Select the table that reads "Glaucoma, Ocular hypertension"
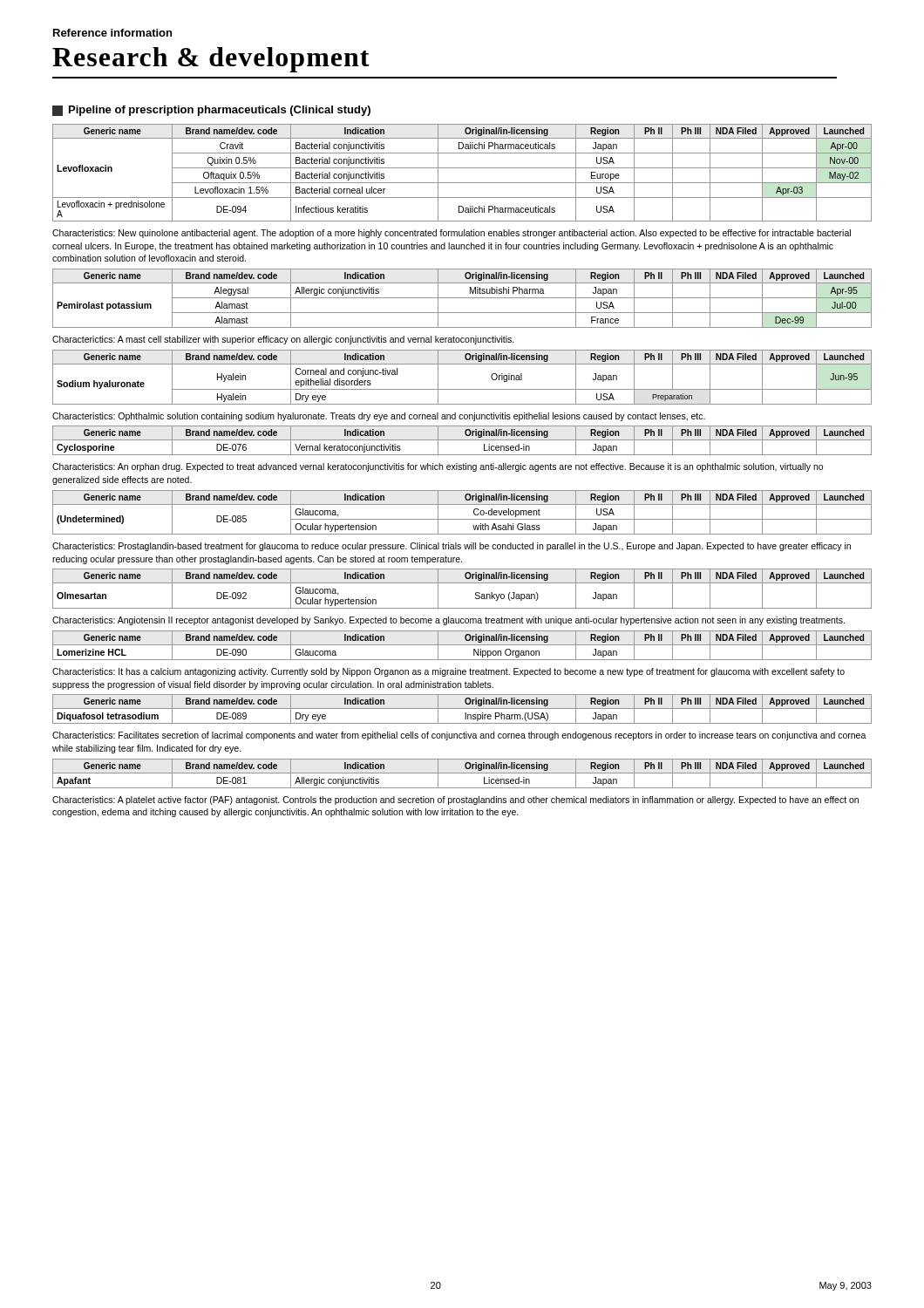Viewport: 924px width, 1308px height. pos(462,589)
